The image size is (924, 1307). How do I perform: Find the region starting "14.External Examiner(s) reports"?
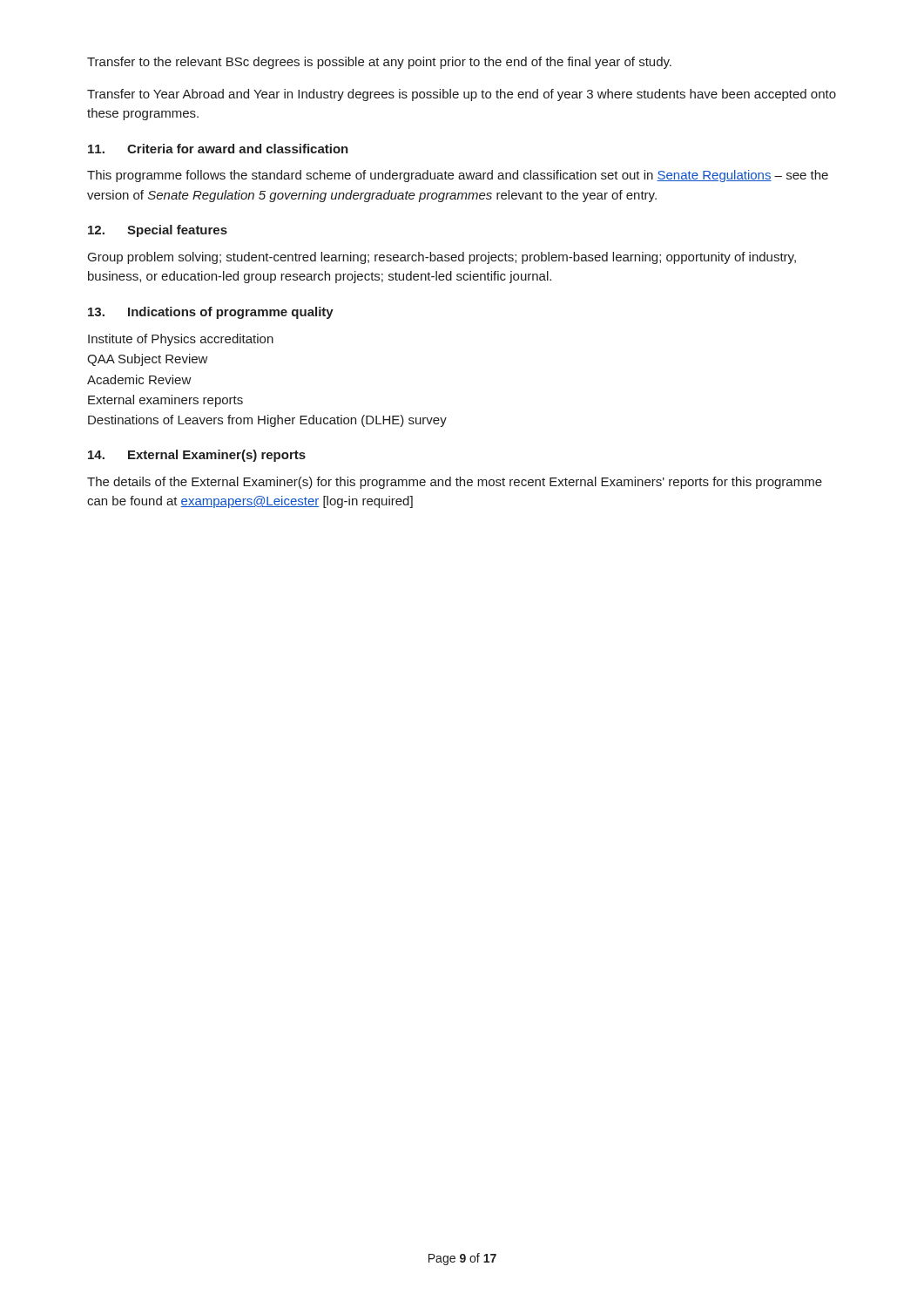(x=196, y=455)
